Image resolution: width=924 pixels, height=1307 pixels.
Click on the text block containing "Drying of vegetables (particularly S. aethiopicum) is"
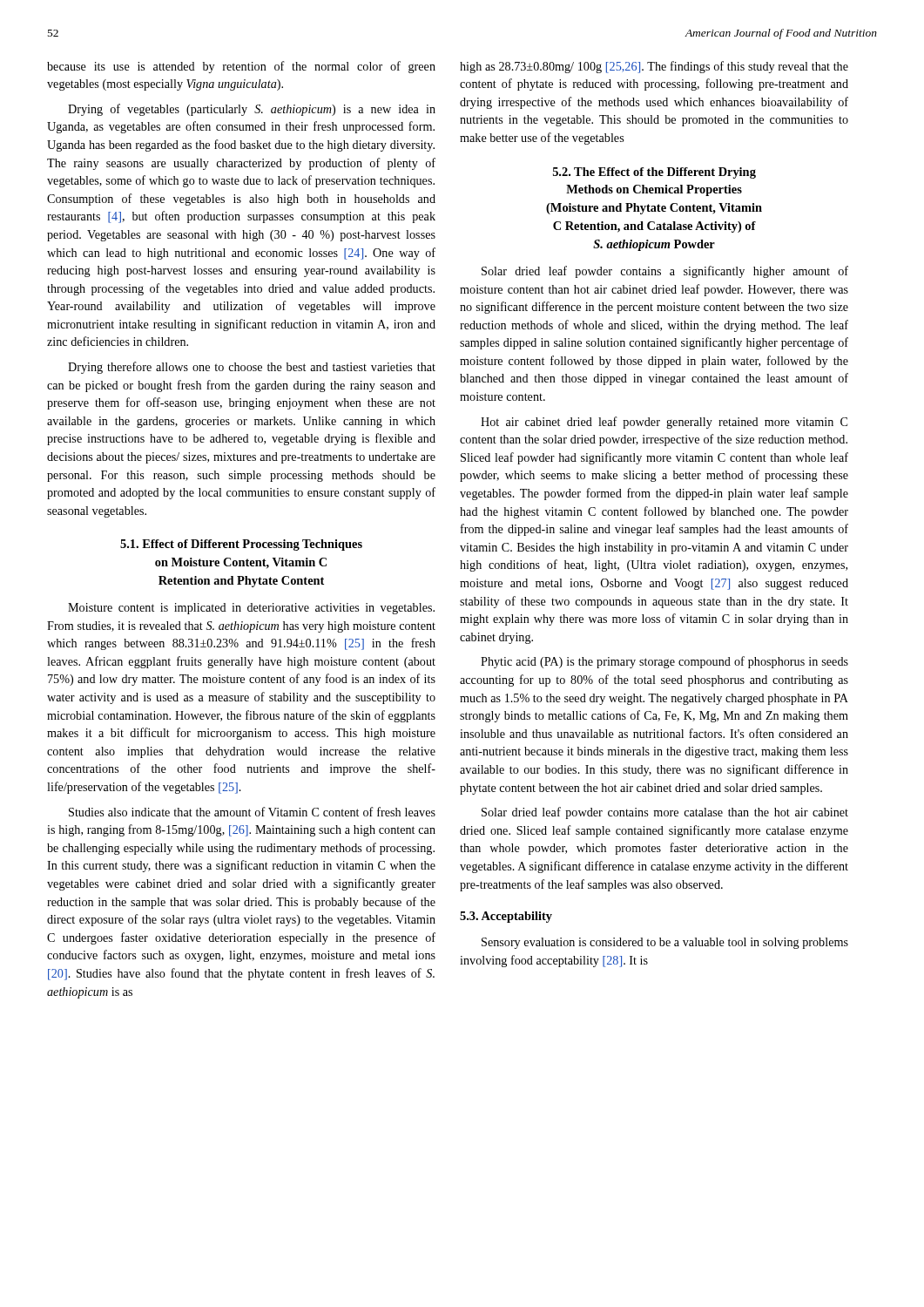(x=241, y=226)
